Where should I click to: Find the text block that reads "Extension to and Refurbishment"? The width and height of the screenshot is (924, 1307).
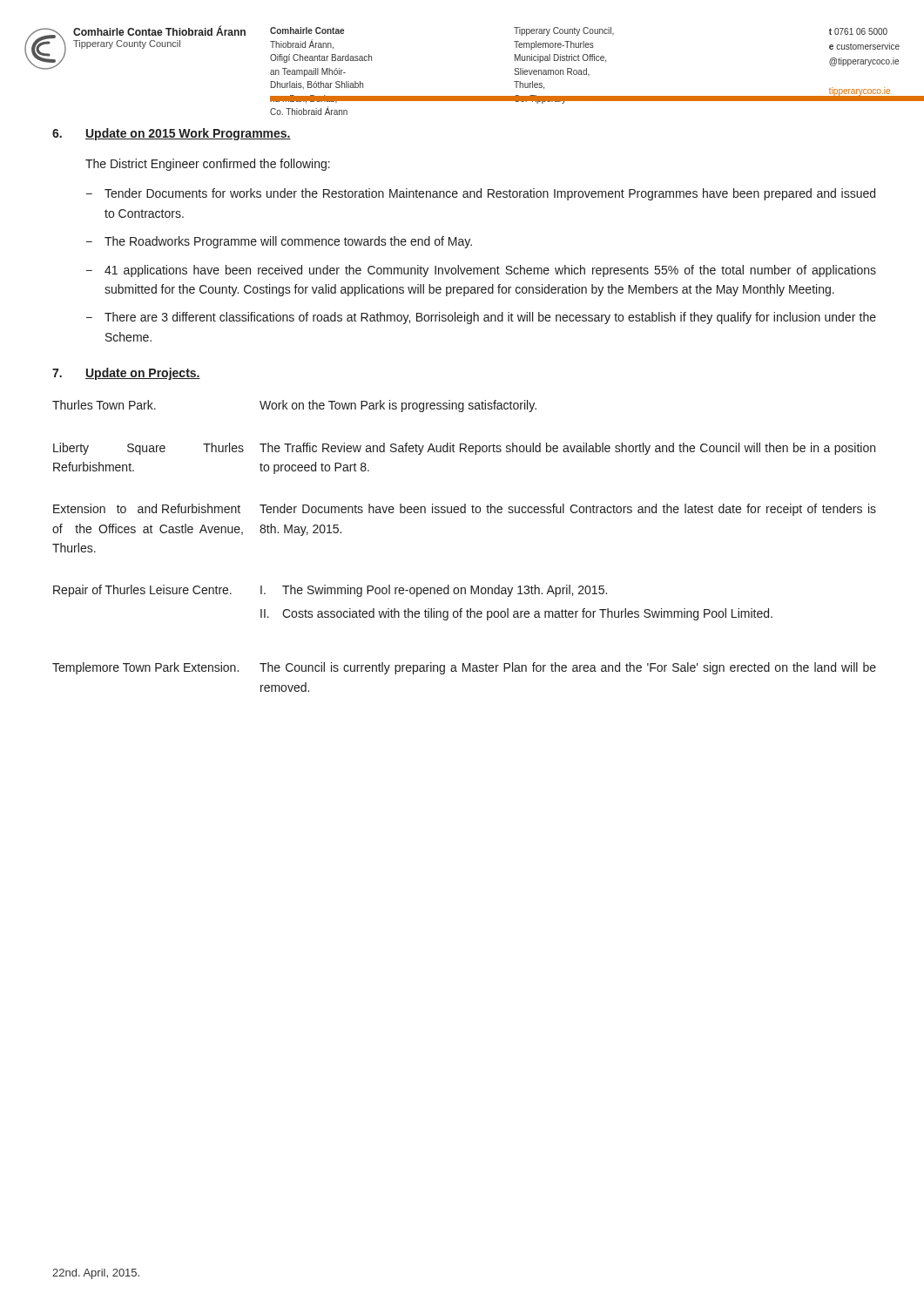point(465,510)
